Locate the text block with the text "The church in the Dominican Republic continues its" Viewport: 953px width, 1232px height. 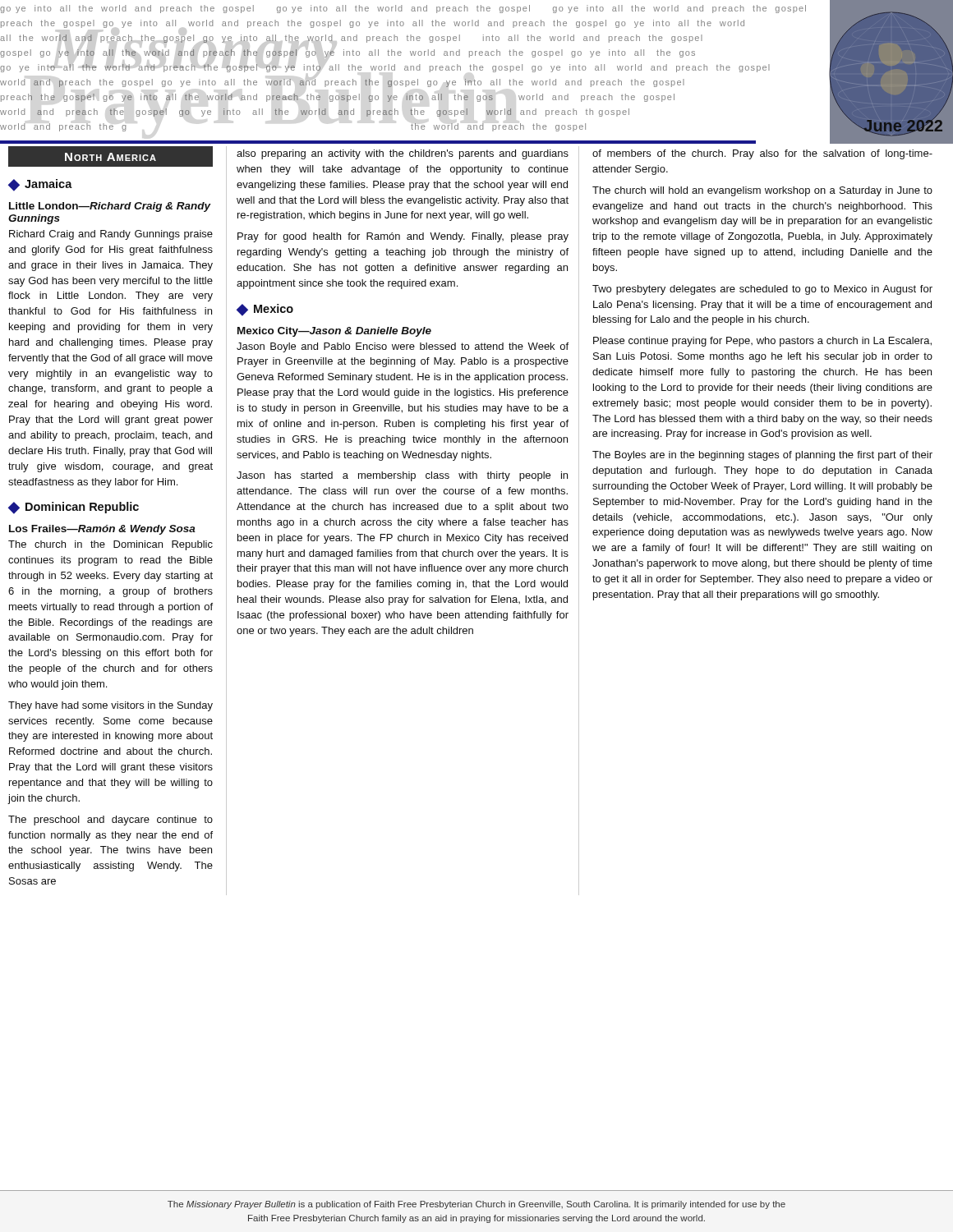[x=111, y=713]
